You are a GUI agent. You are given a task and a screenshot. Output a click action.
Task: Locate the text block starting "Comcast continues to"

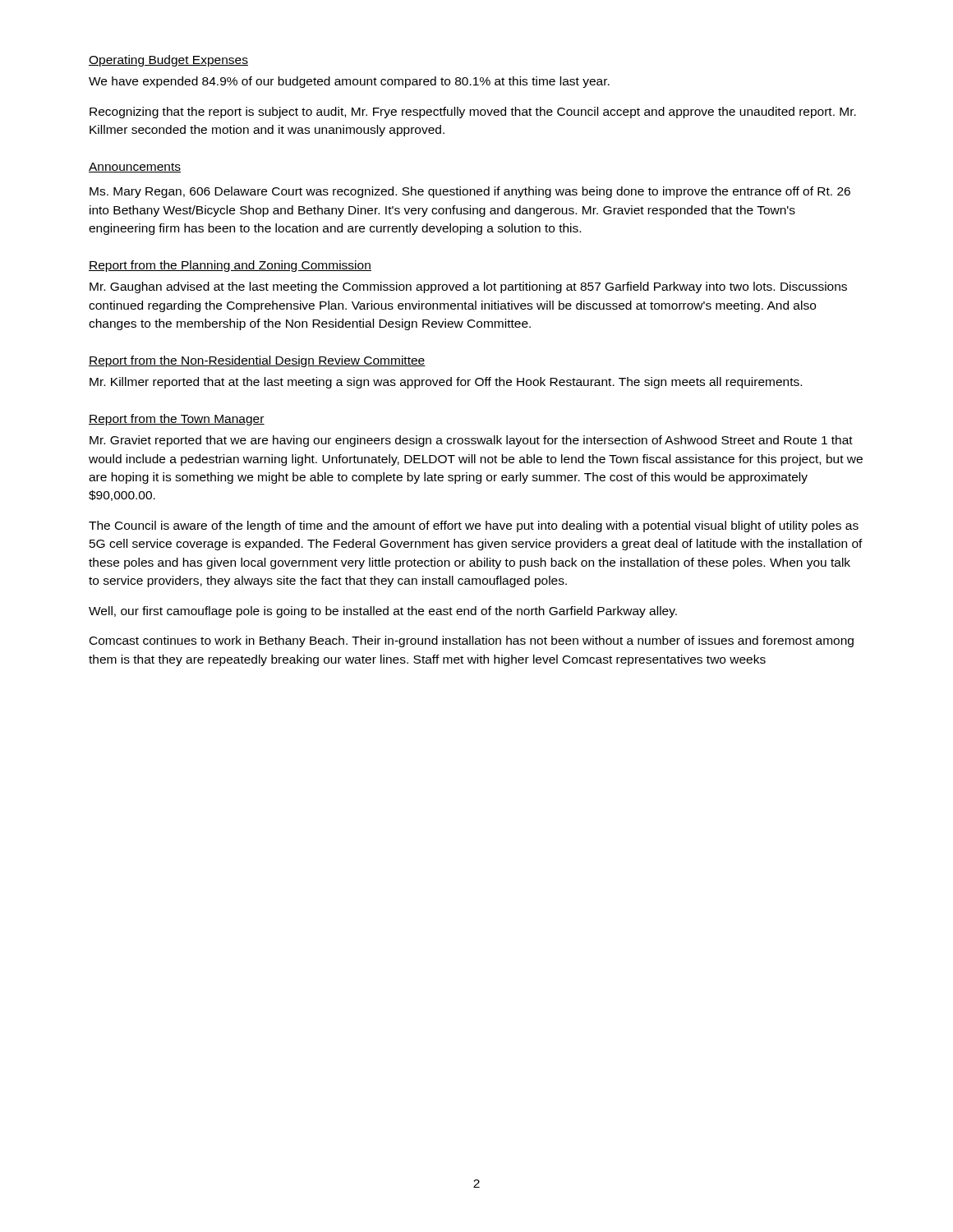pyautogui.click(x=472, y=650)
